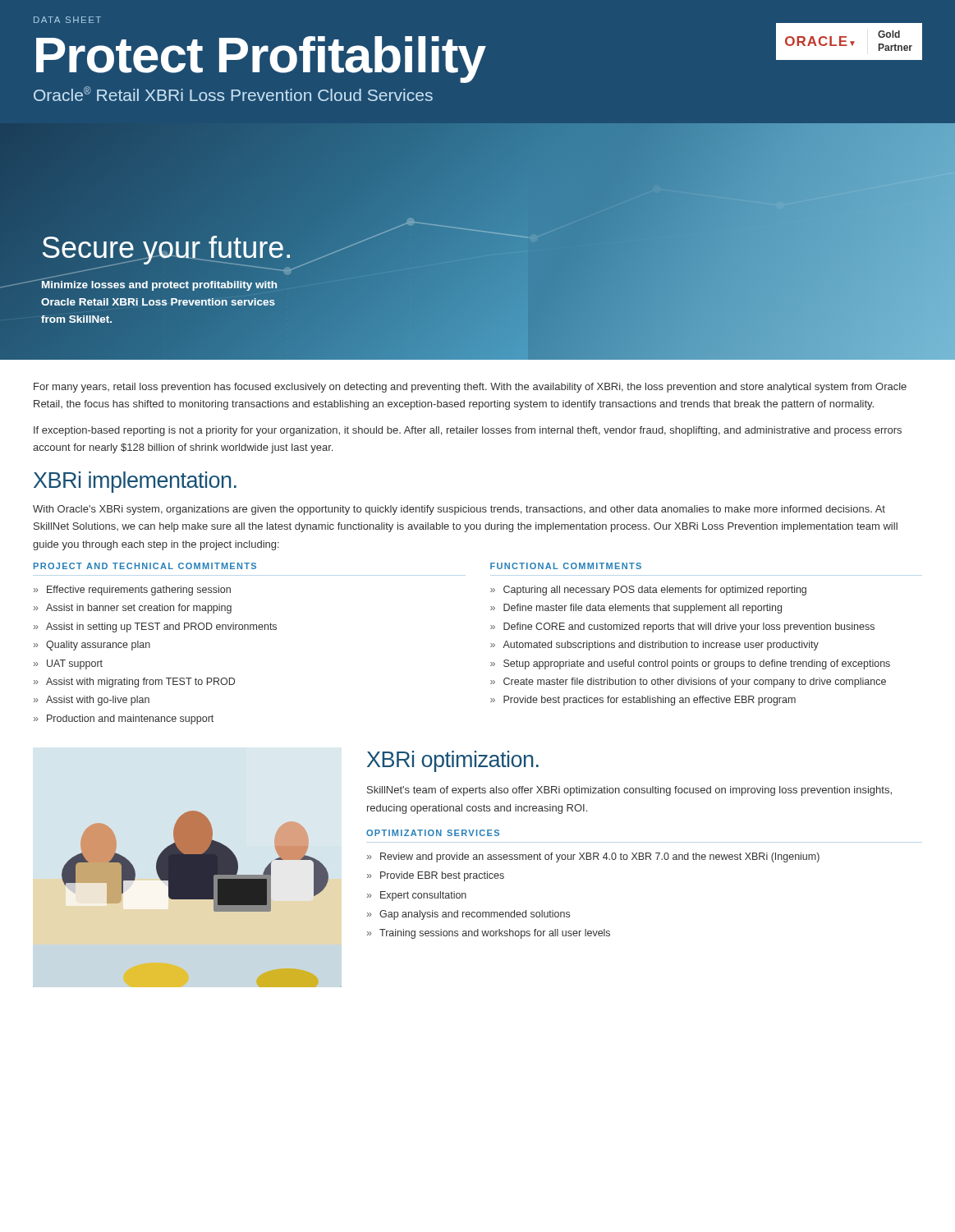This screenshot has height=1232, width=955.
Task: Find the block on this page that starts "»Assist in banner set creation"
Action: [x=132, y=609]
